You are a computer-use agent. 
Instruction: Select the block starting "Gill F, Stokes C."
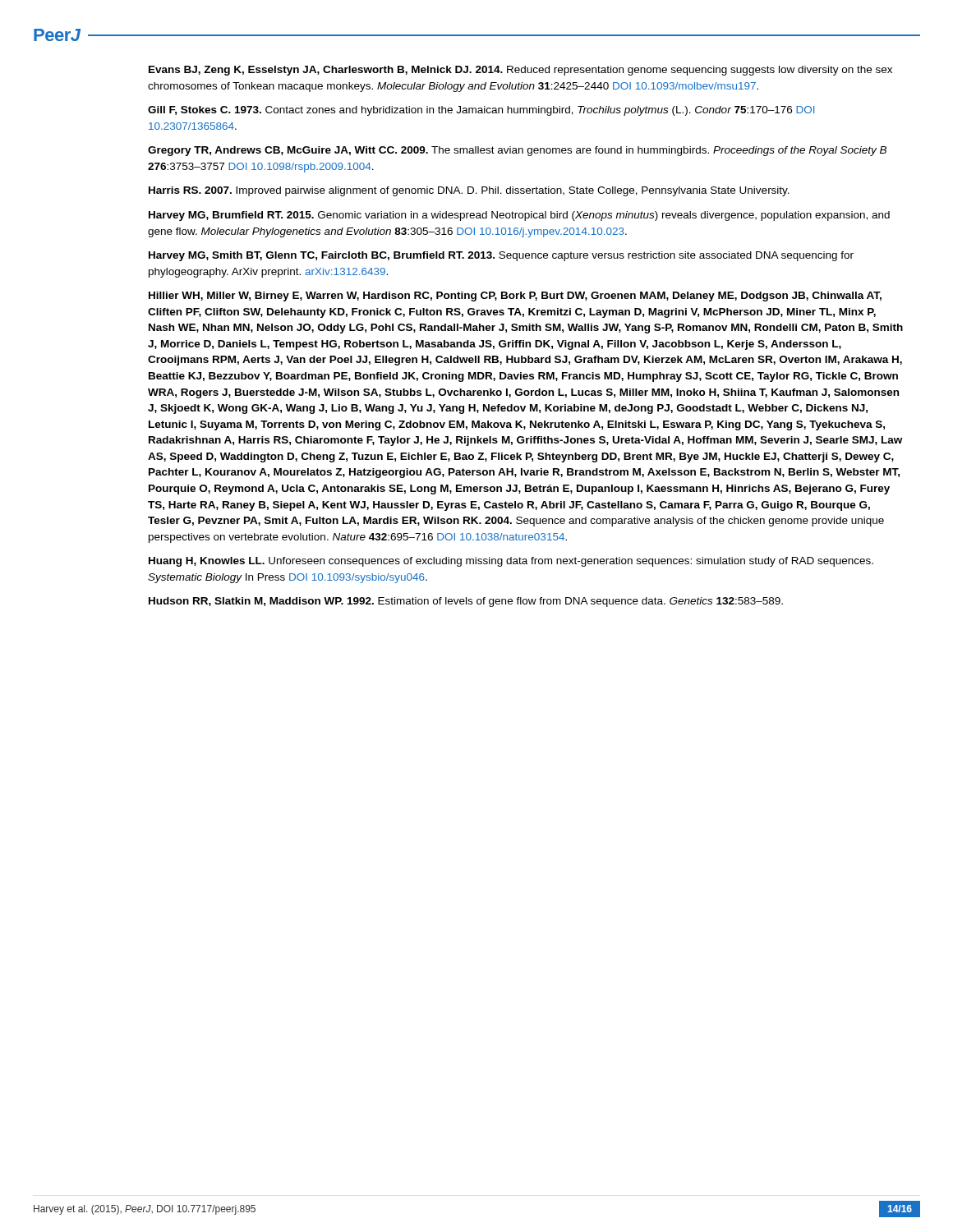coord(482,118)
